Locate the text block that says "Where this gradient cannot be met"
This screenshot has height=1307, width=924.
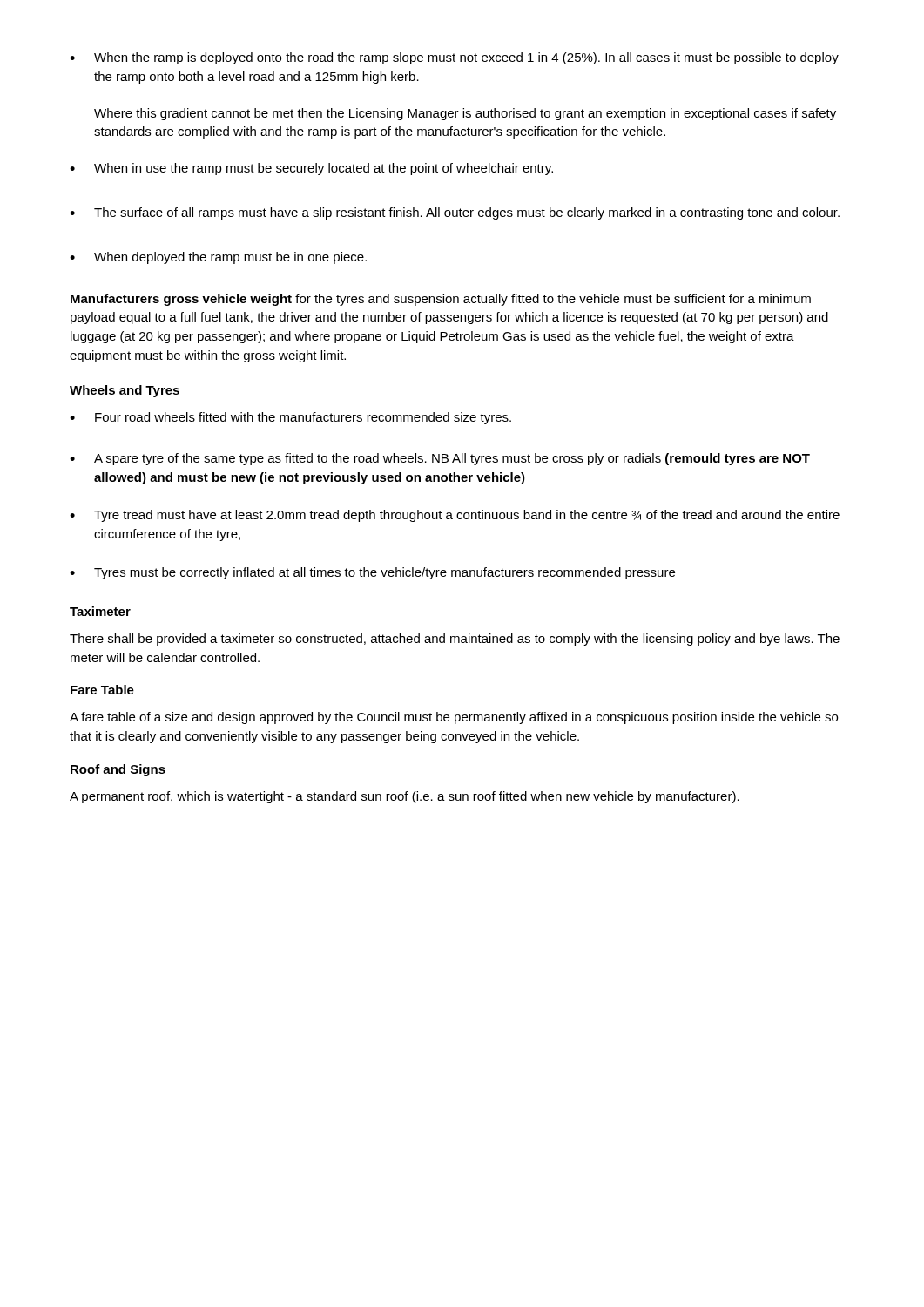(x=465, y=122)
